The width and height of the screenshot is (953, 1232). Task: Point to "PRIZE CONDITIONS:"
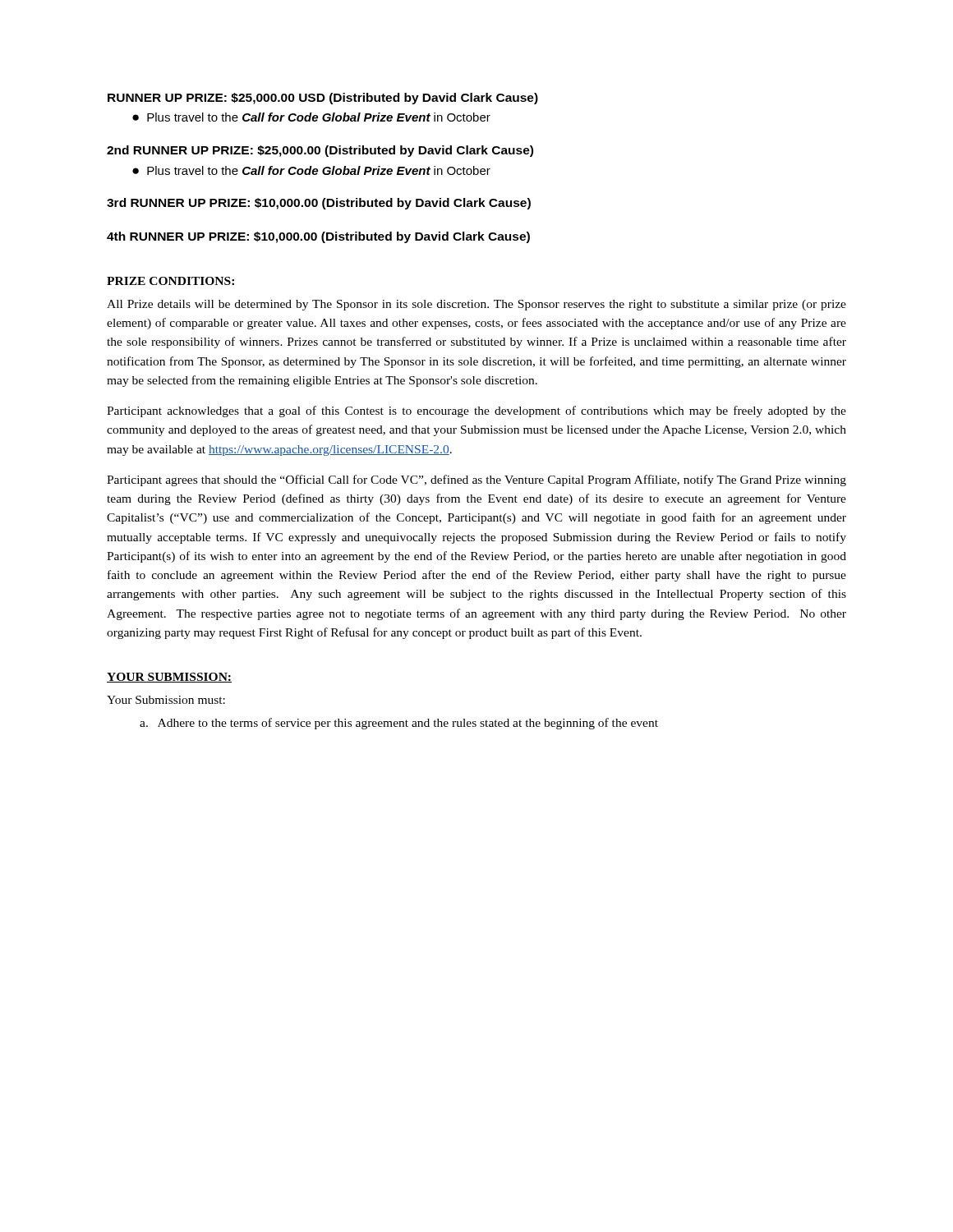[171, 281]
